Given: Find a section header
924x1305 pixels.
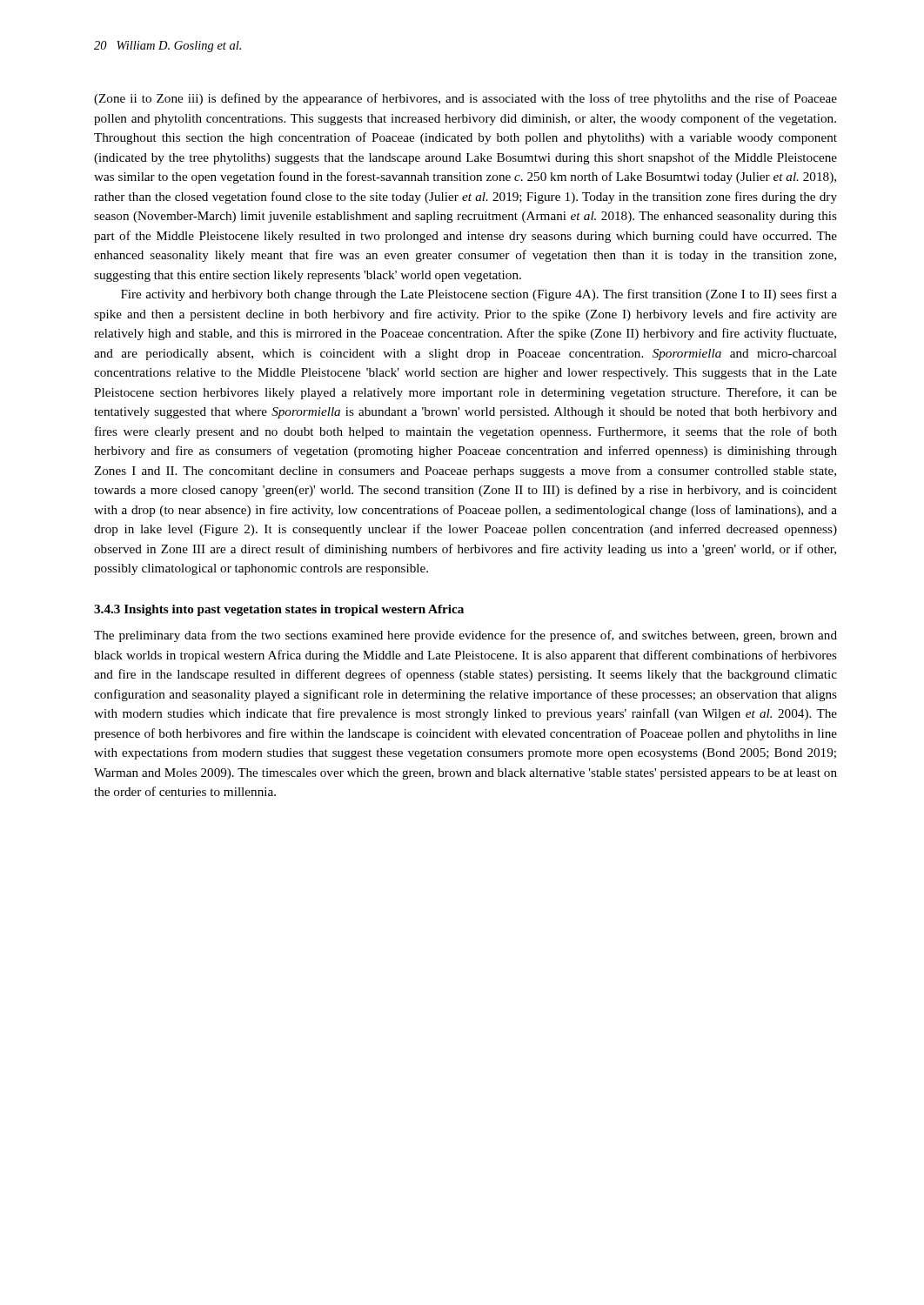Looking at the screenshot, I should click(279, 608).
